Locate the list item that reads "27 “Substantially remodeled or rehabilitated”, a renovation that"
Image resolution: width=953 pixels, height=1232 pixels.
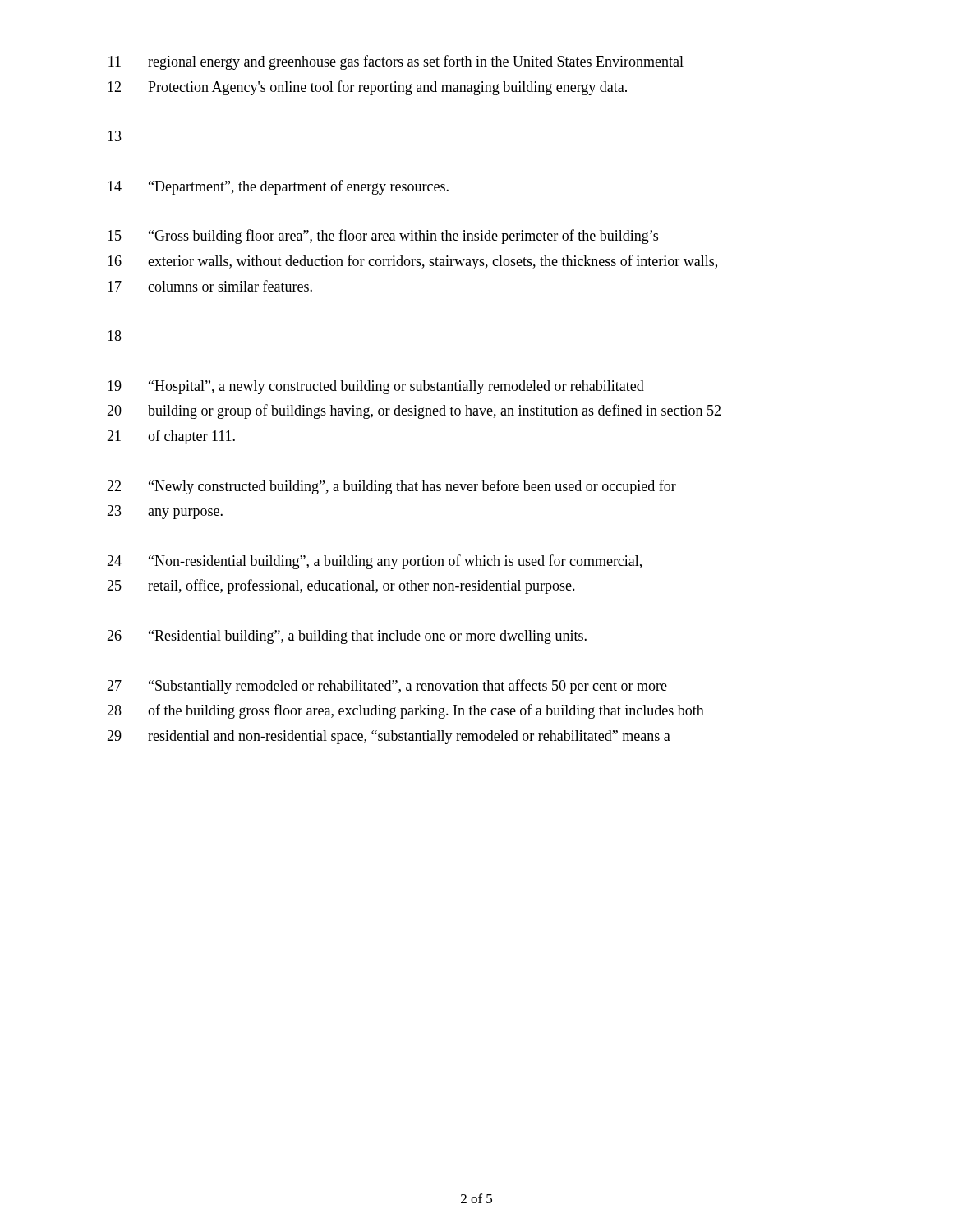click(476, 686)
